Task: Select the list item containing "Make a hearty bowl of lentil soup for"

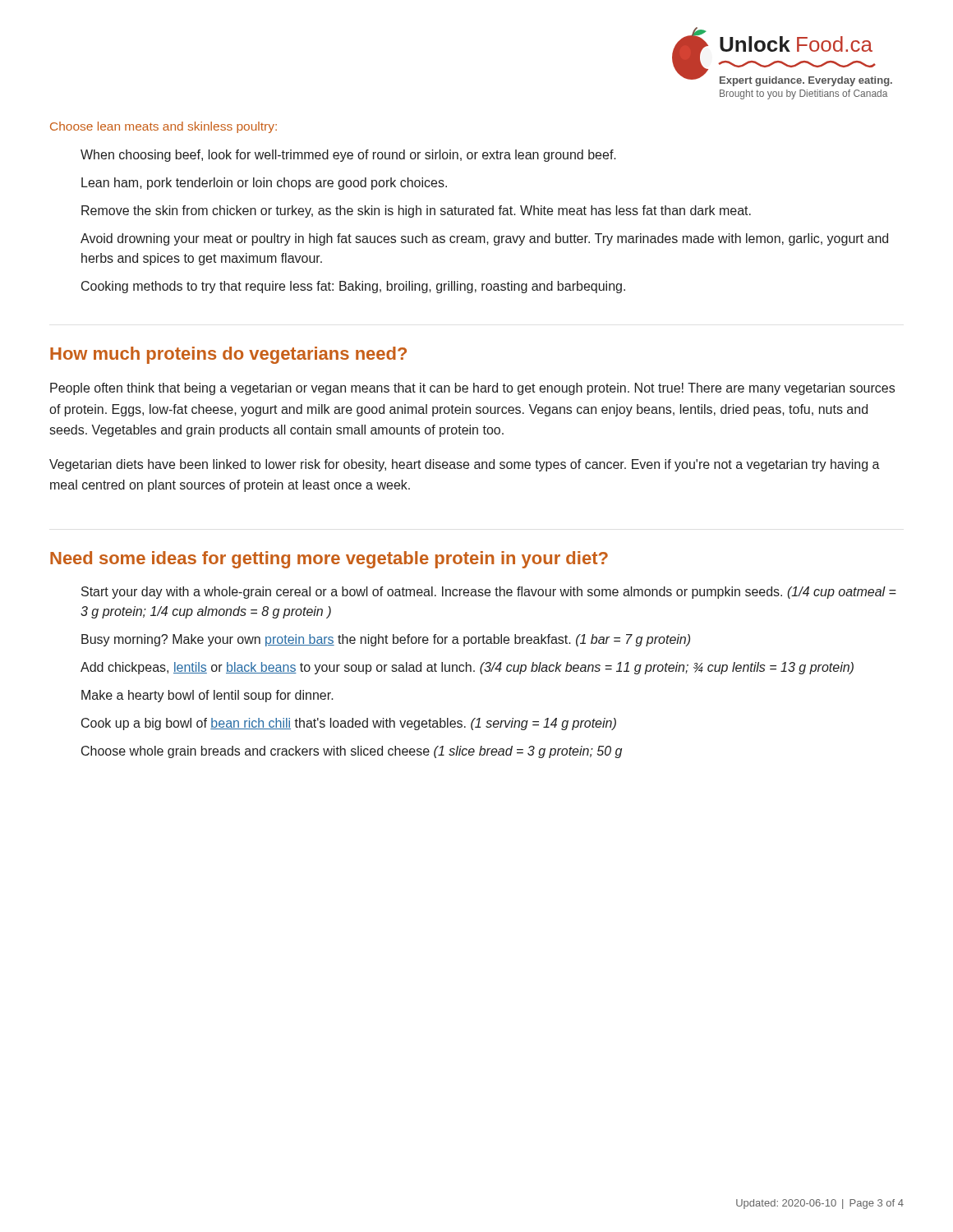Action: 207,695
